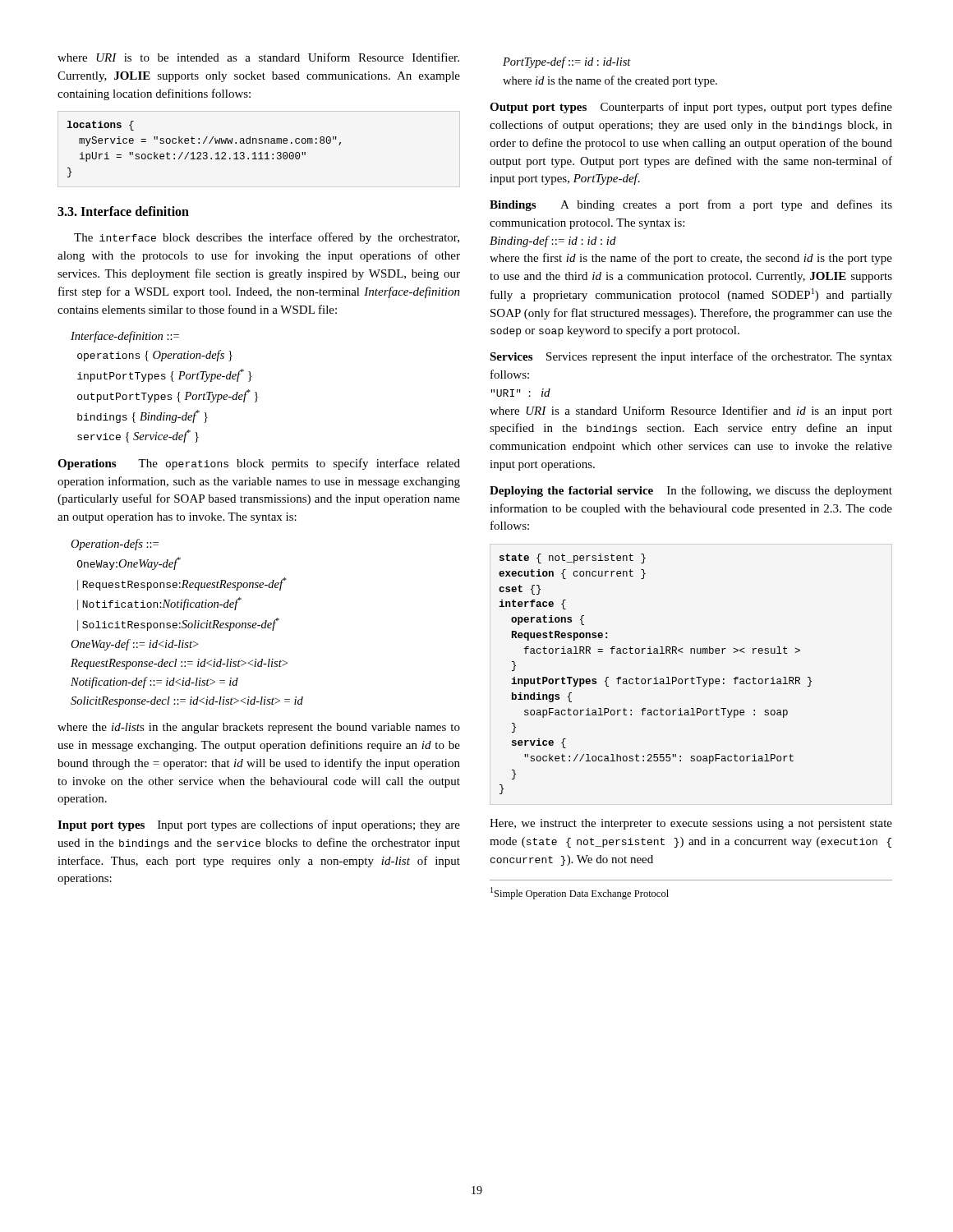Find the region starting "Operation-defs ::= OneWay:OneWay-def* | RequestResponse:RequestResponse-def* | Notification:Notification-def* |"
The image size is (953, 1232).
(x=265, y=623)
